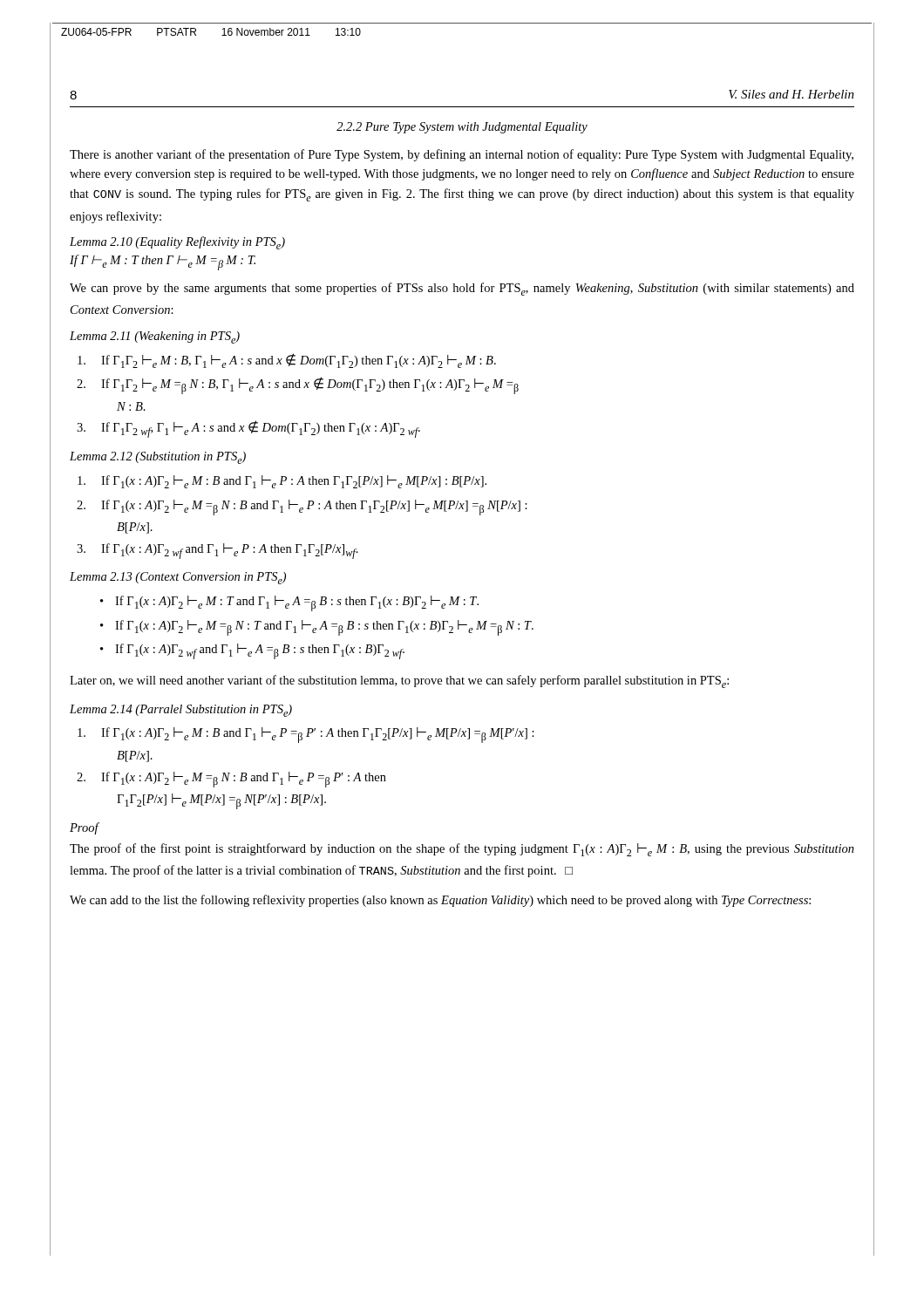Point to the block starting "3. If Γ1Γ2"
924x1308 pixels.
click(261, 428)
